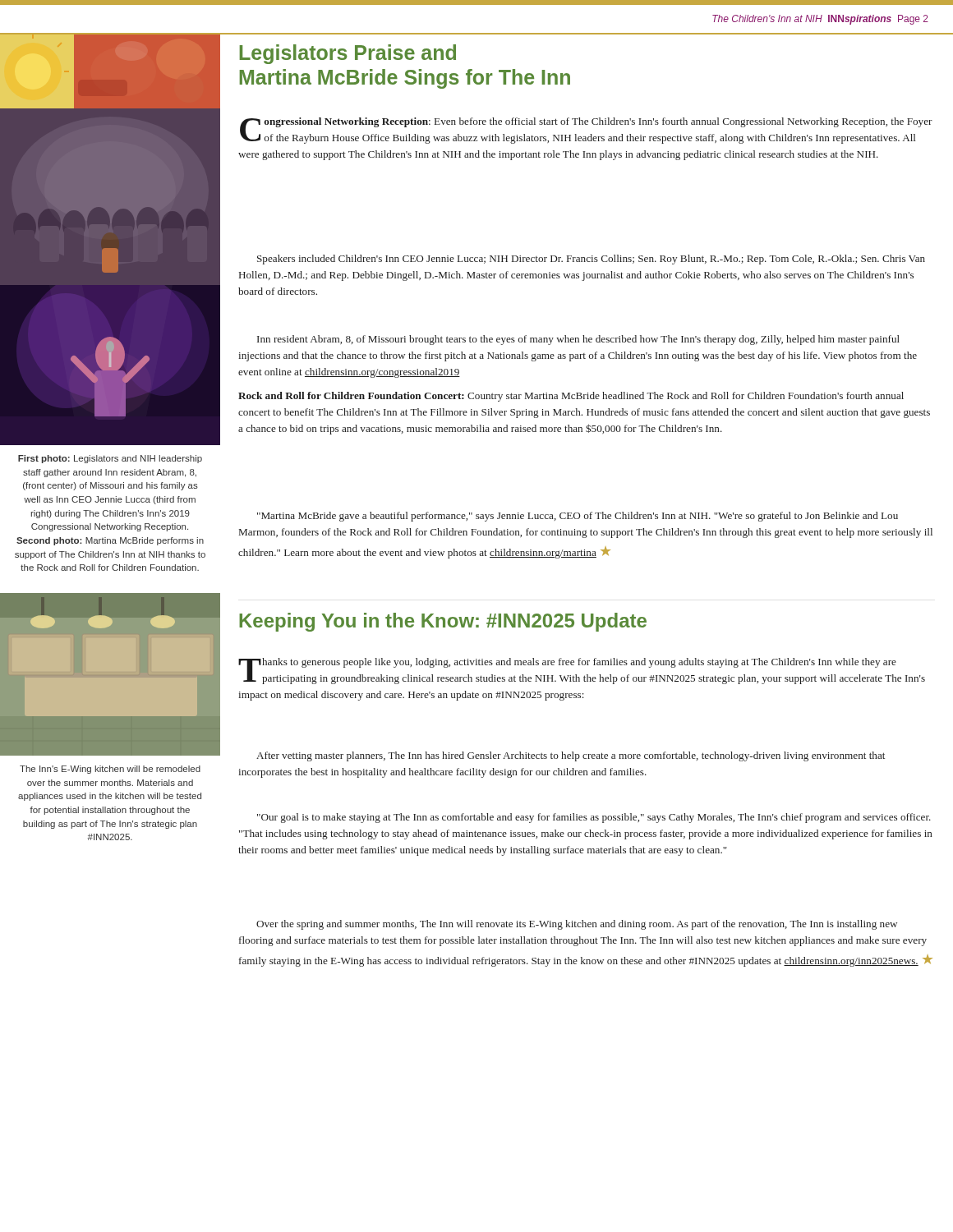Find the text block with the text ""Our goal is"
Viewport: 953px width, 1232px height.
click(x=587, y=834)
